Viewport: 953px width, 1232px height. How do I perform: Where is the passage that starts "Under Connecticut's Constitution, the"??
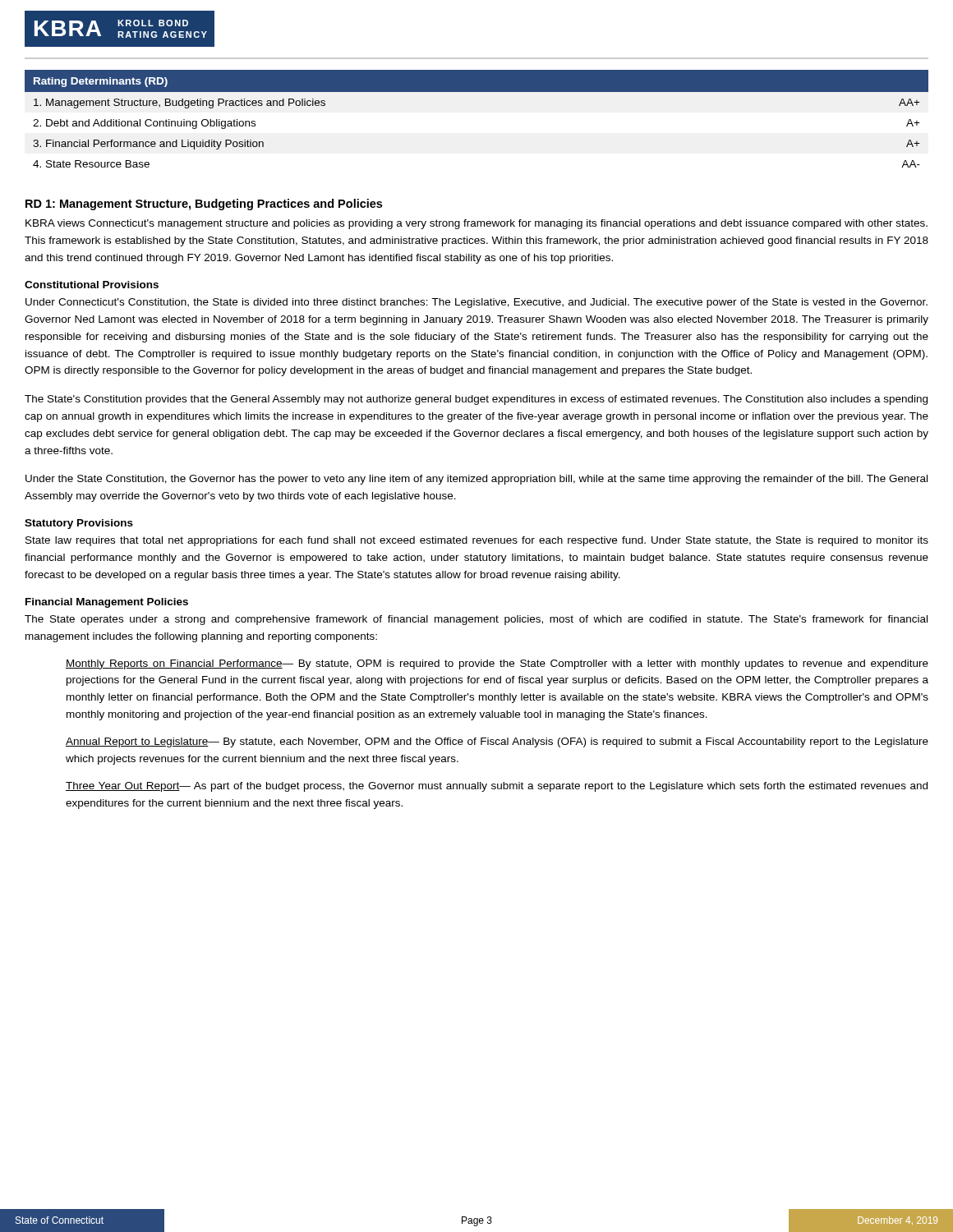point(476,337)
